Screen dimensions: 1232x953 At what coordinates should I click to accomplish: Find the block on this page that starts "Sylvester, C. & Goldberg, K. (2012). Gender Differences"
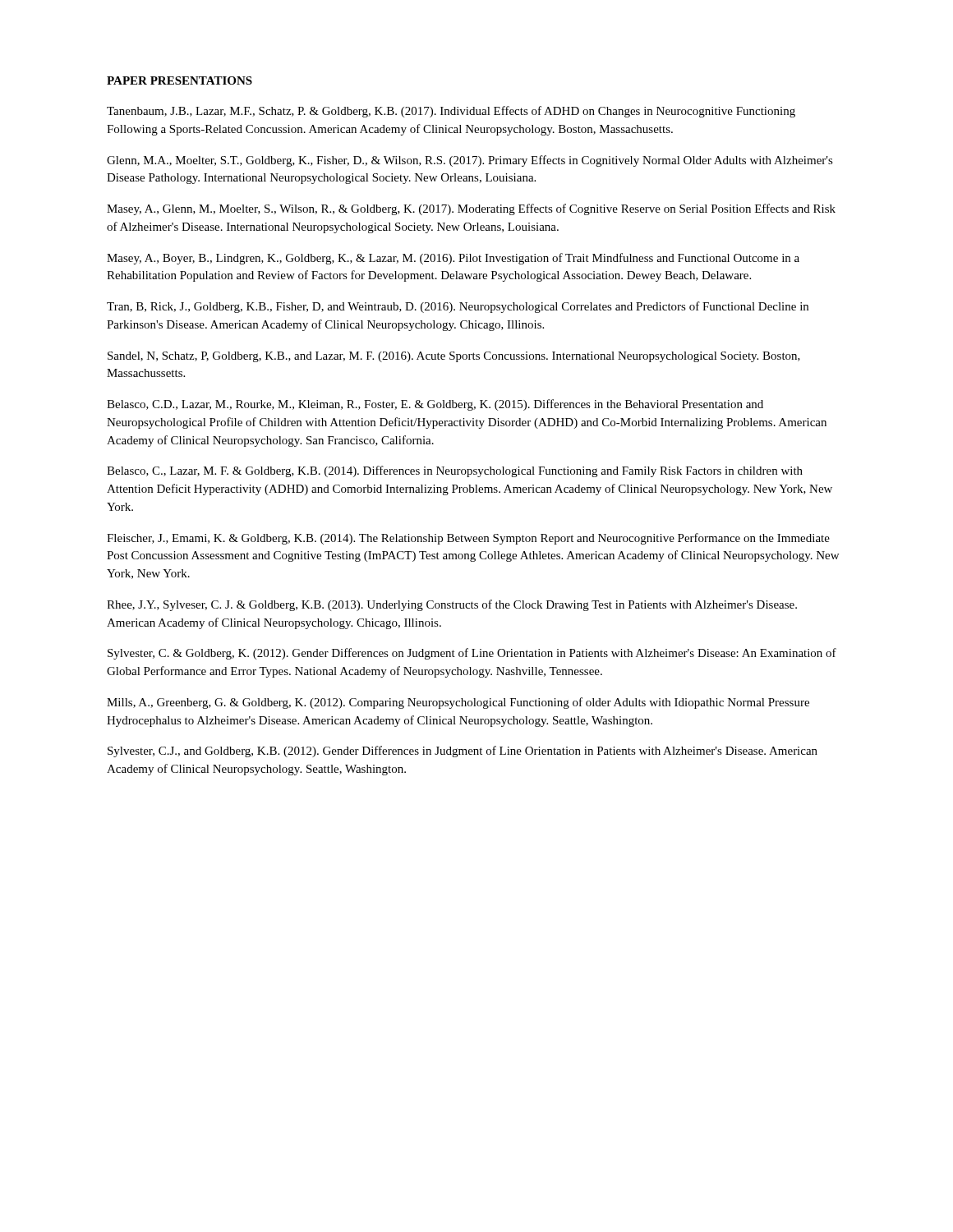(x=471, y=662)
